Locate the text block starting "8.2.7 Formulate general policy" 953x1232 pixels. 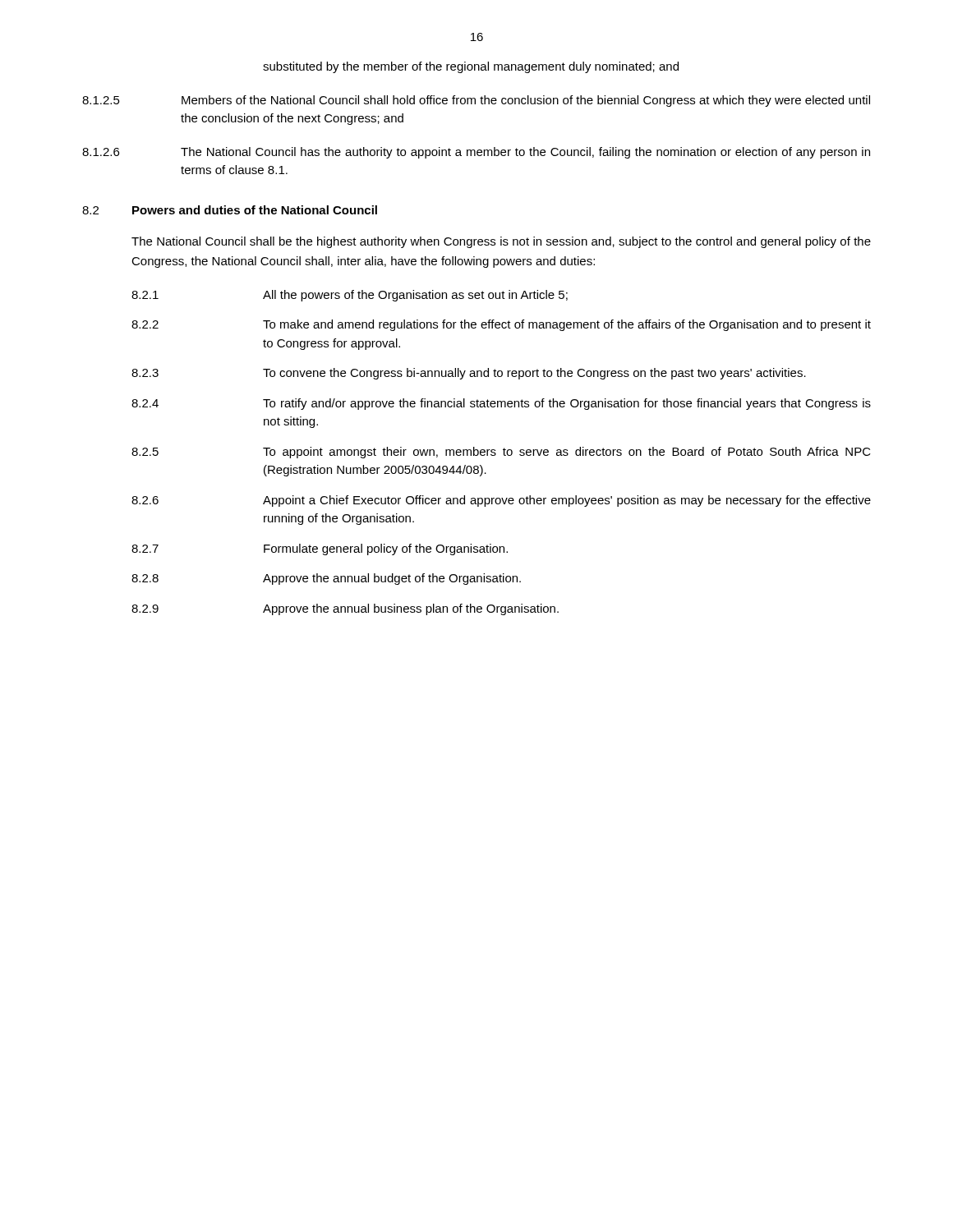pyautogui.click(x=476, y=548)
